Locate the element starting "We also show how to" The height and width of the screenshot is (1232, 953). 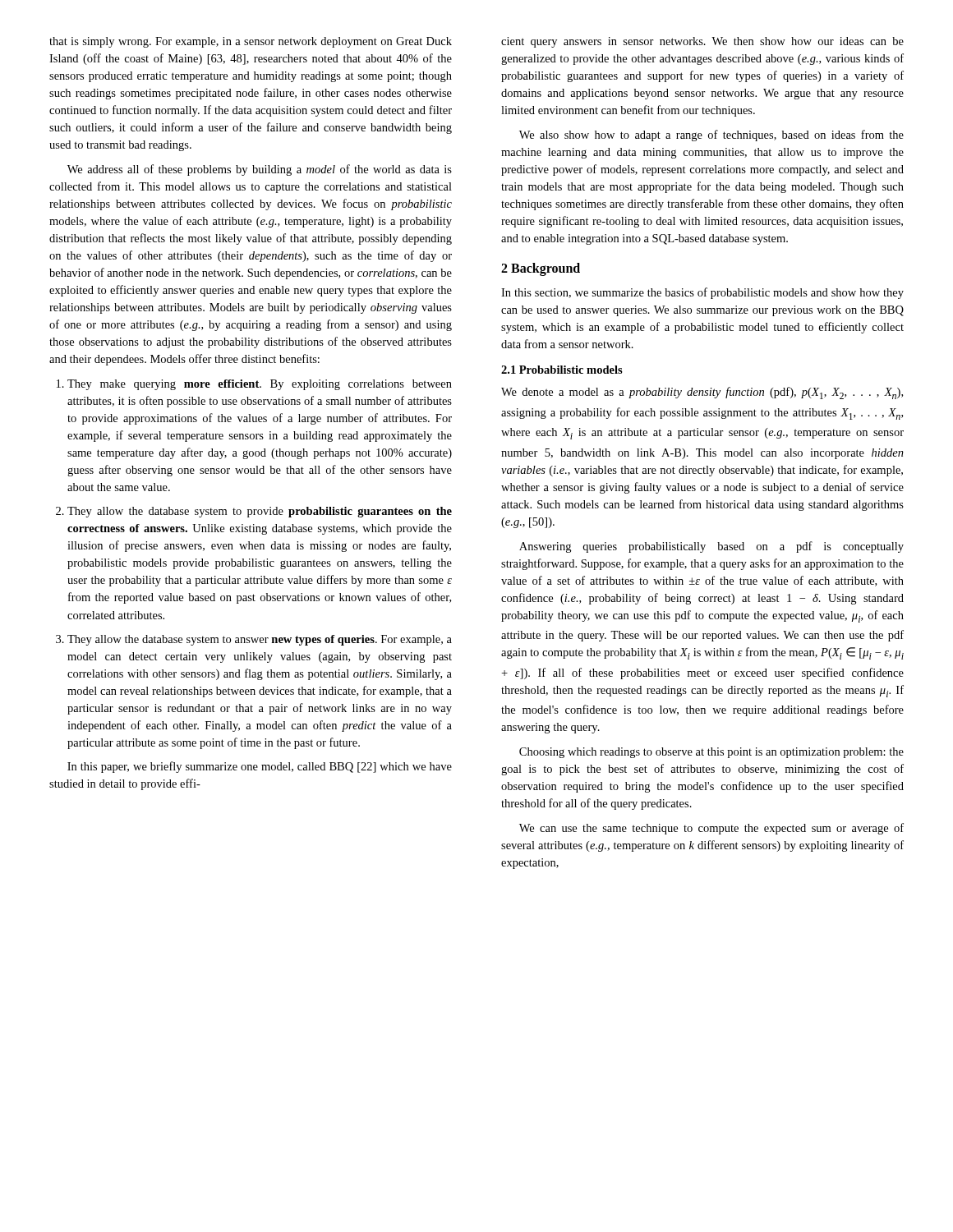click(x=702, y=187)
